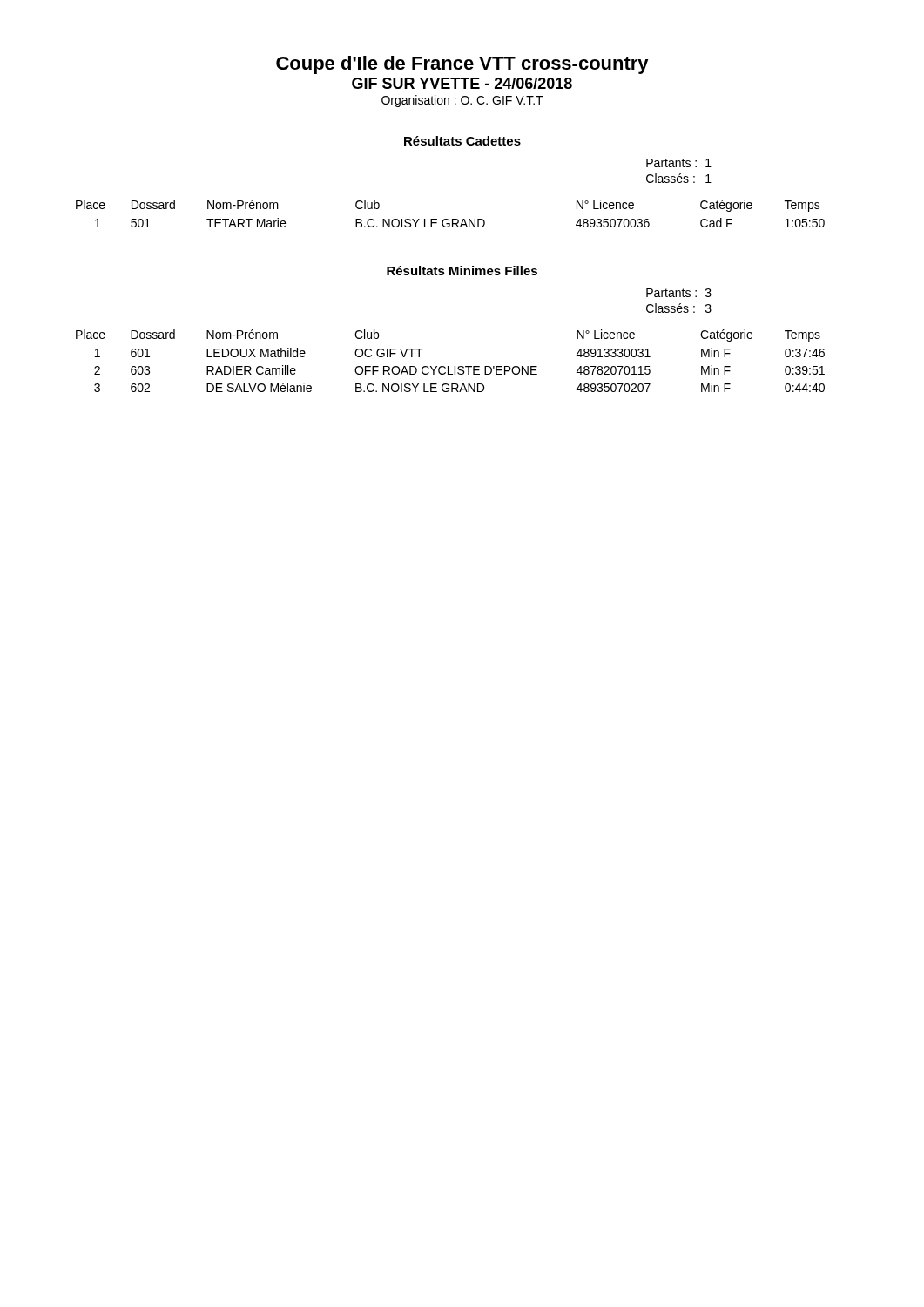
Task: Click on the text that says "Partants : 3 Classés : 3"
Action: 679,301
